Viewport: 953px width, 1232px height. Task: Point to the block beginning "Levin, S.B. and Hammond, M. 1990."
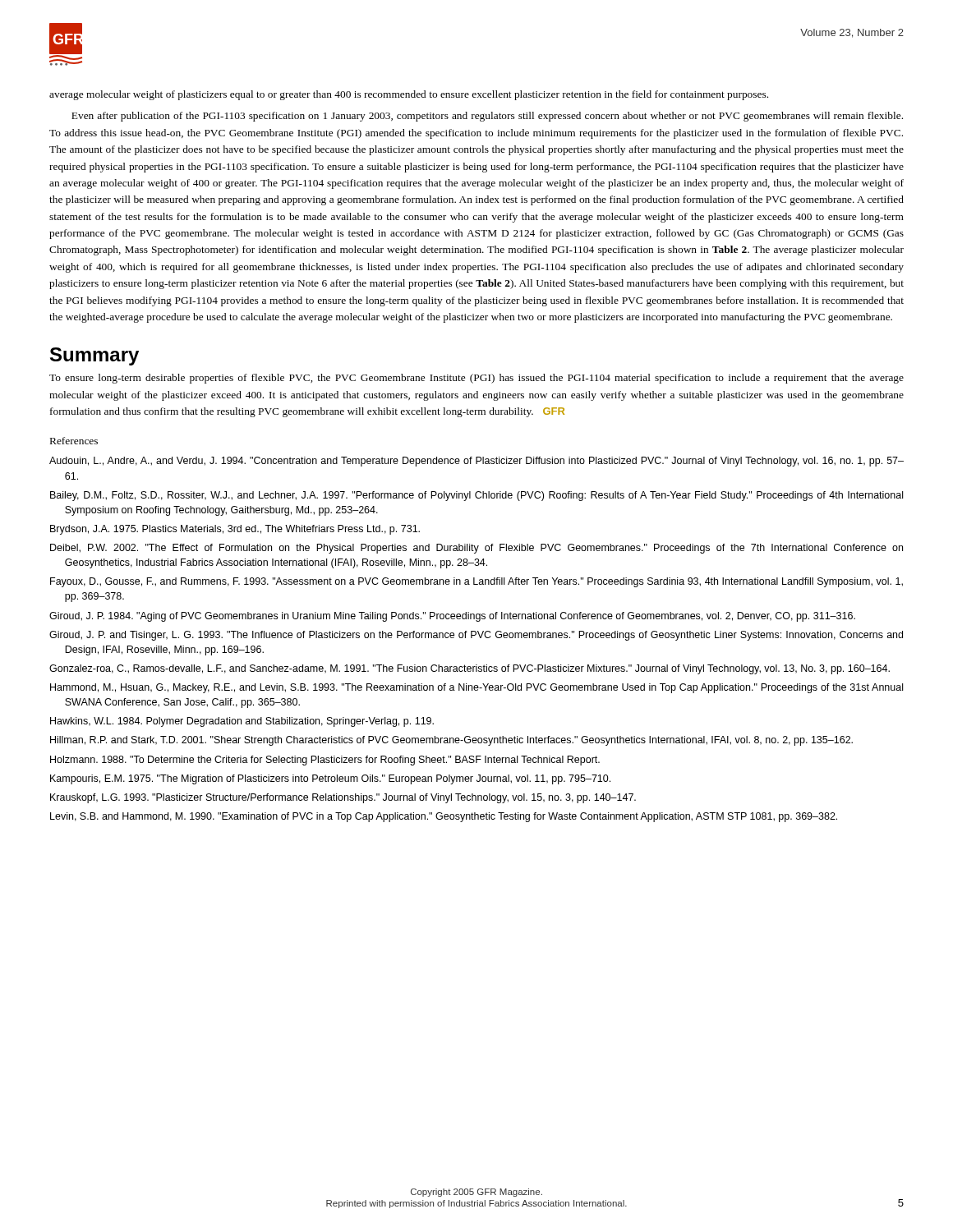pyautogui.click(x=444, y=816)
